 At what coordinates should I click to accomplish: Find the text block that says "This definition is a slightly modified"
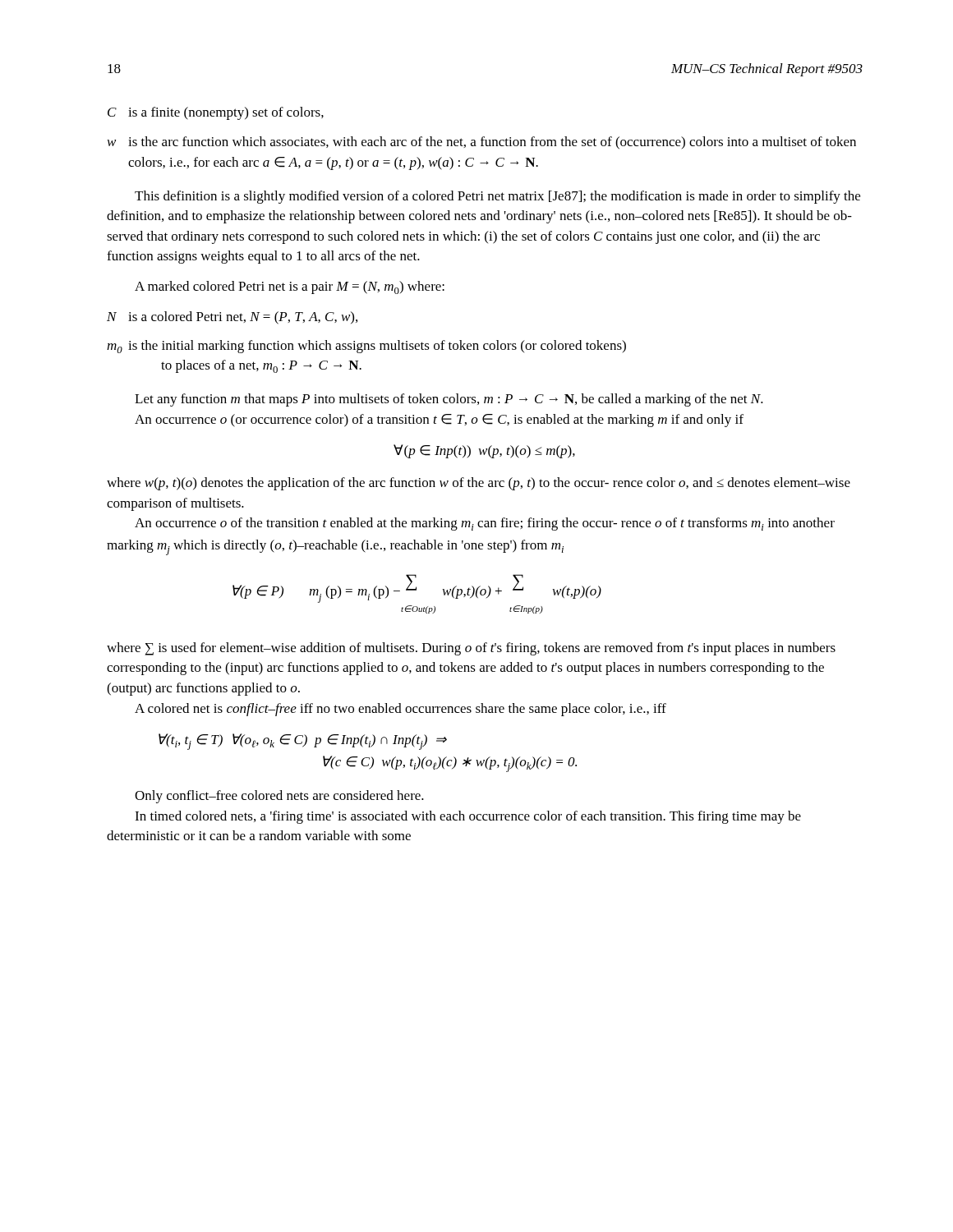[x=485, y=227]
